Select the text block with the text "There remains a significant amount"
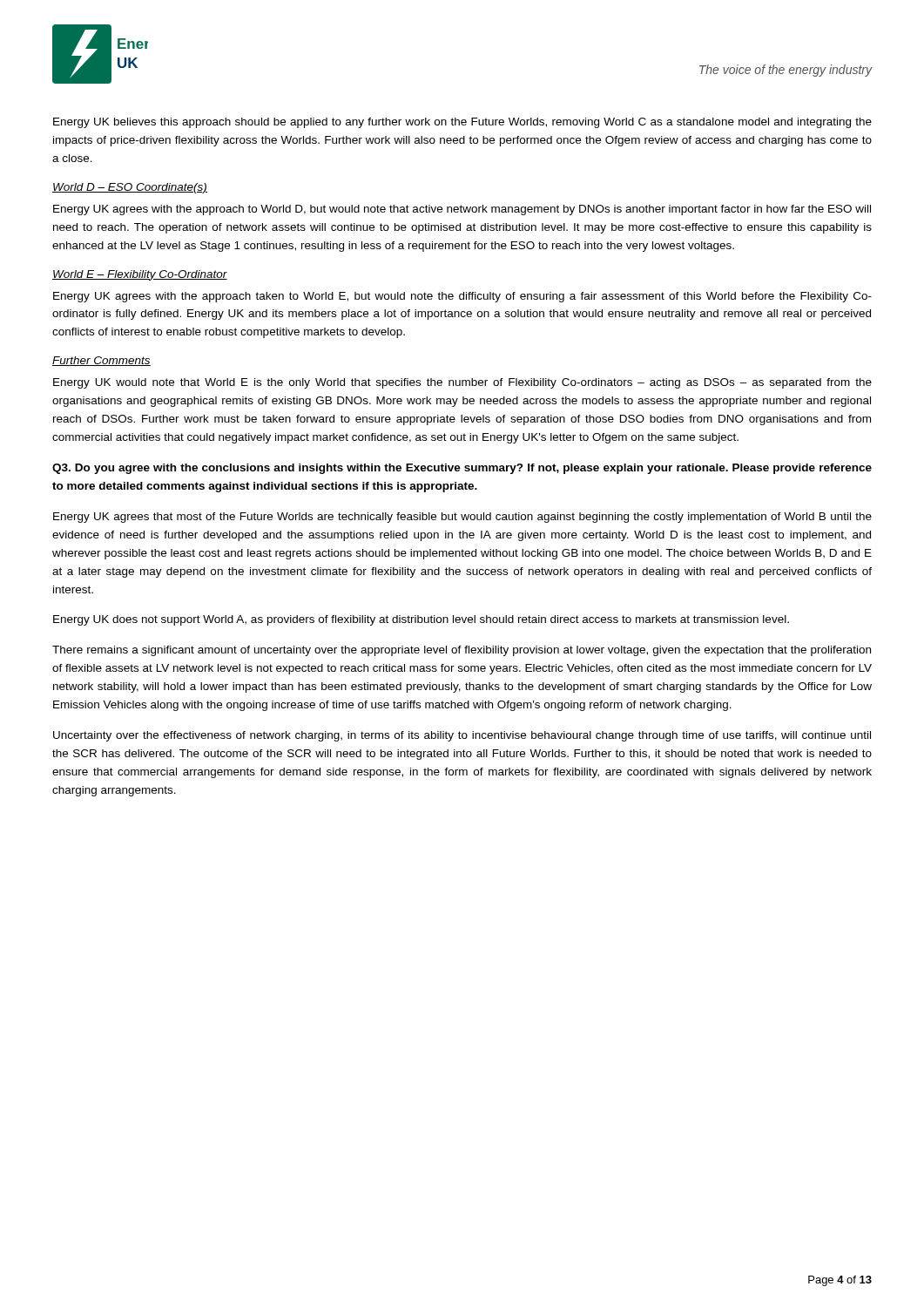The image size is (924, 1307). (462, 677)
